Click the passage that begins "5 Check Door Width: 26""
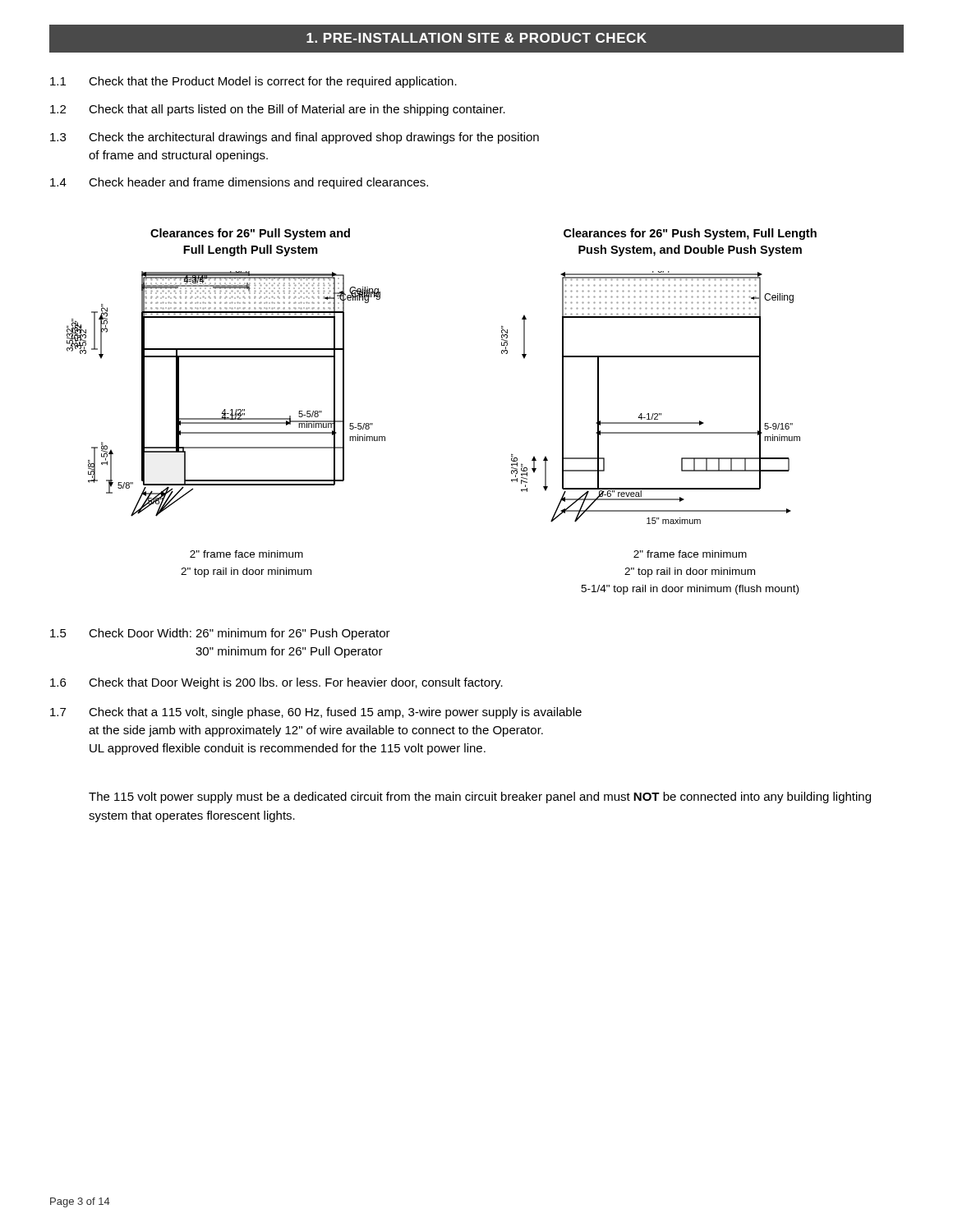 tap(220, 642)
